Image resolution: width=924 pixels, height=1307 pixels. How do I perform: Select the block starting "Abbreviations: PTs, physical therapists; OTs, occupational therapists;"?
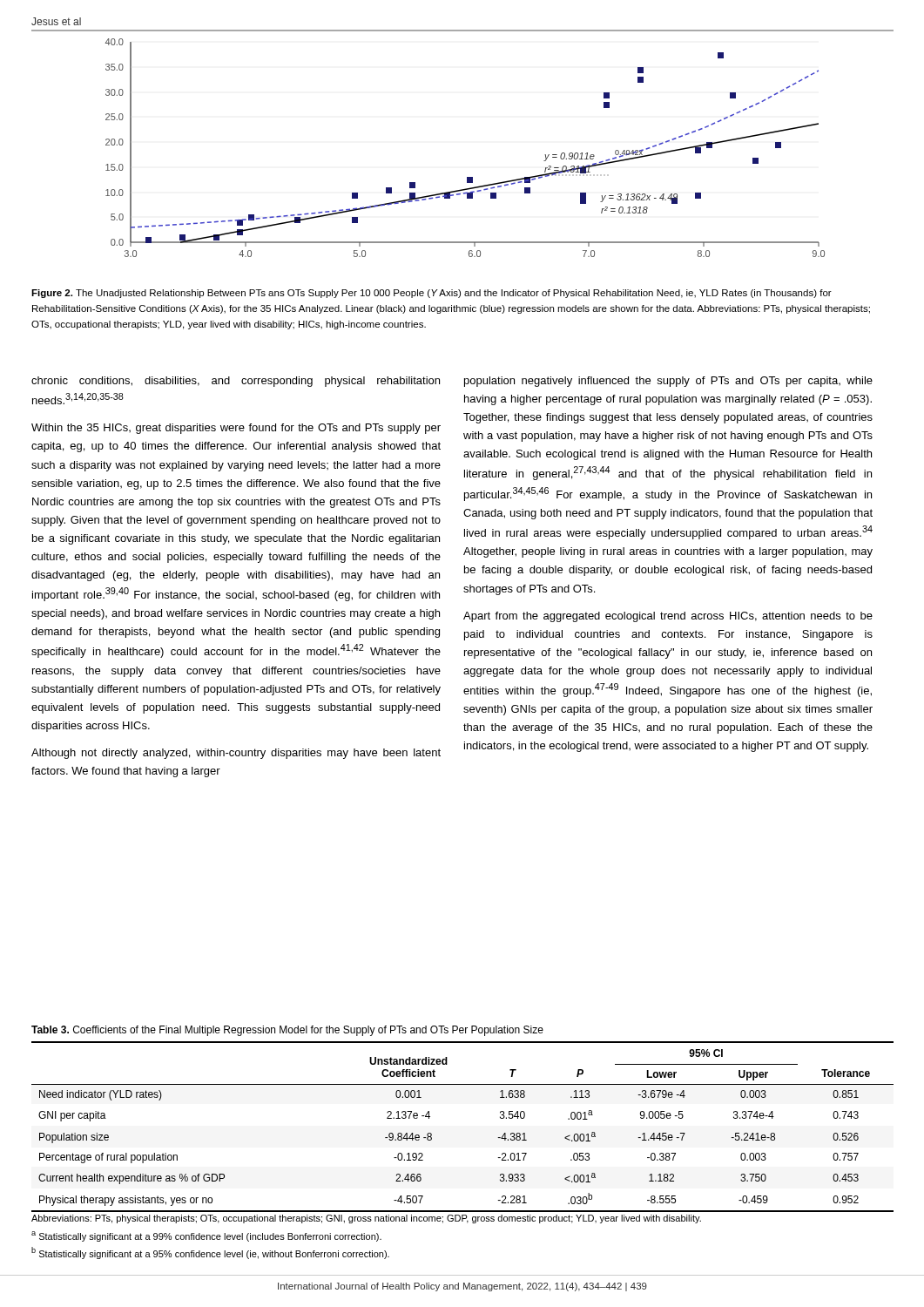pos(367,1236)
